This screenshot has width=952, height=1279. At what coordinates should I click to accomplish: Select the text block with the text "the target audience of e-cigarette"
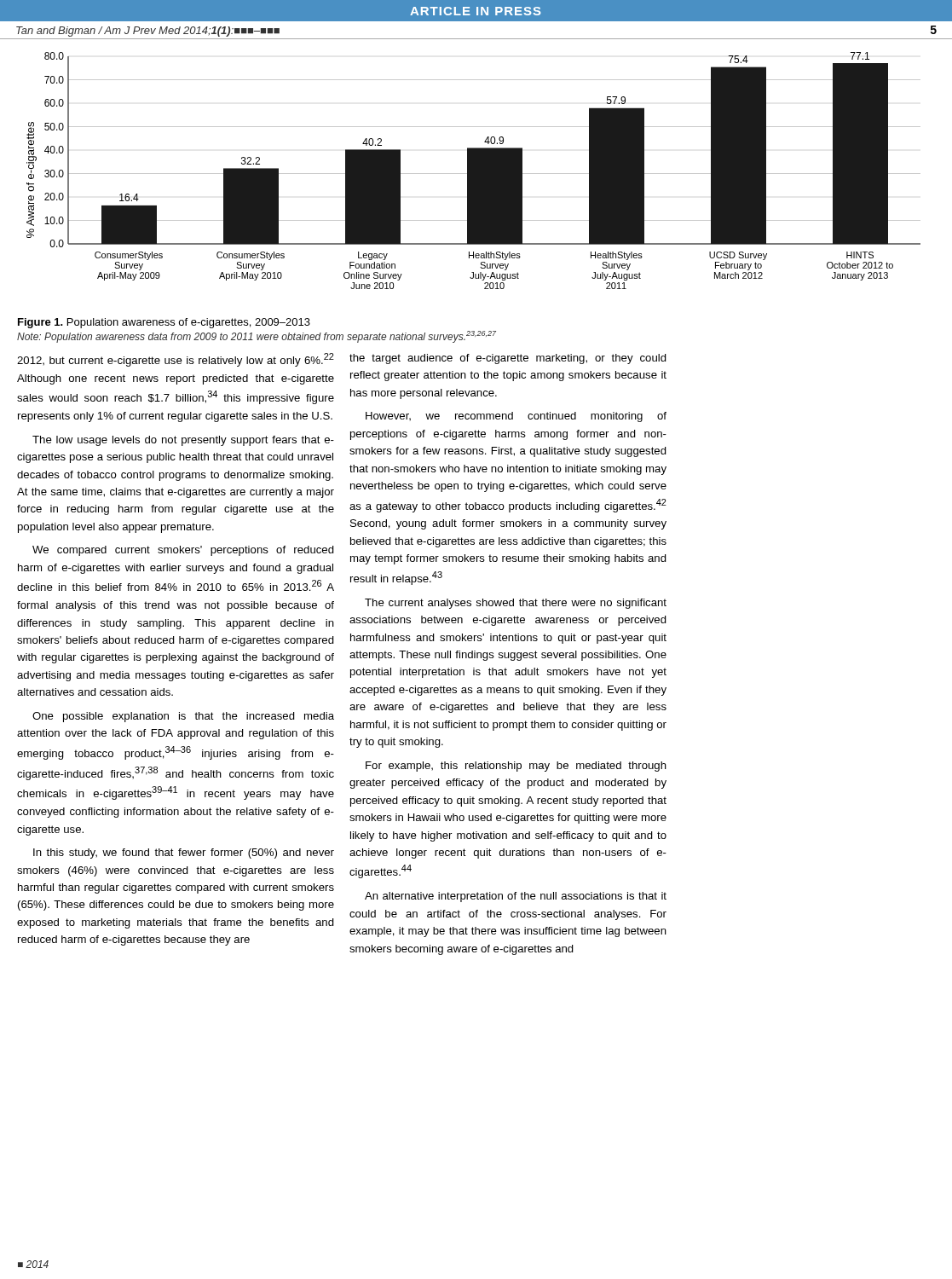click(508, 654)
